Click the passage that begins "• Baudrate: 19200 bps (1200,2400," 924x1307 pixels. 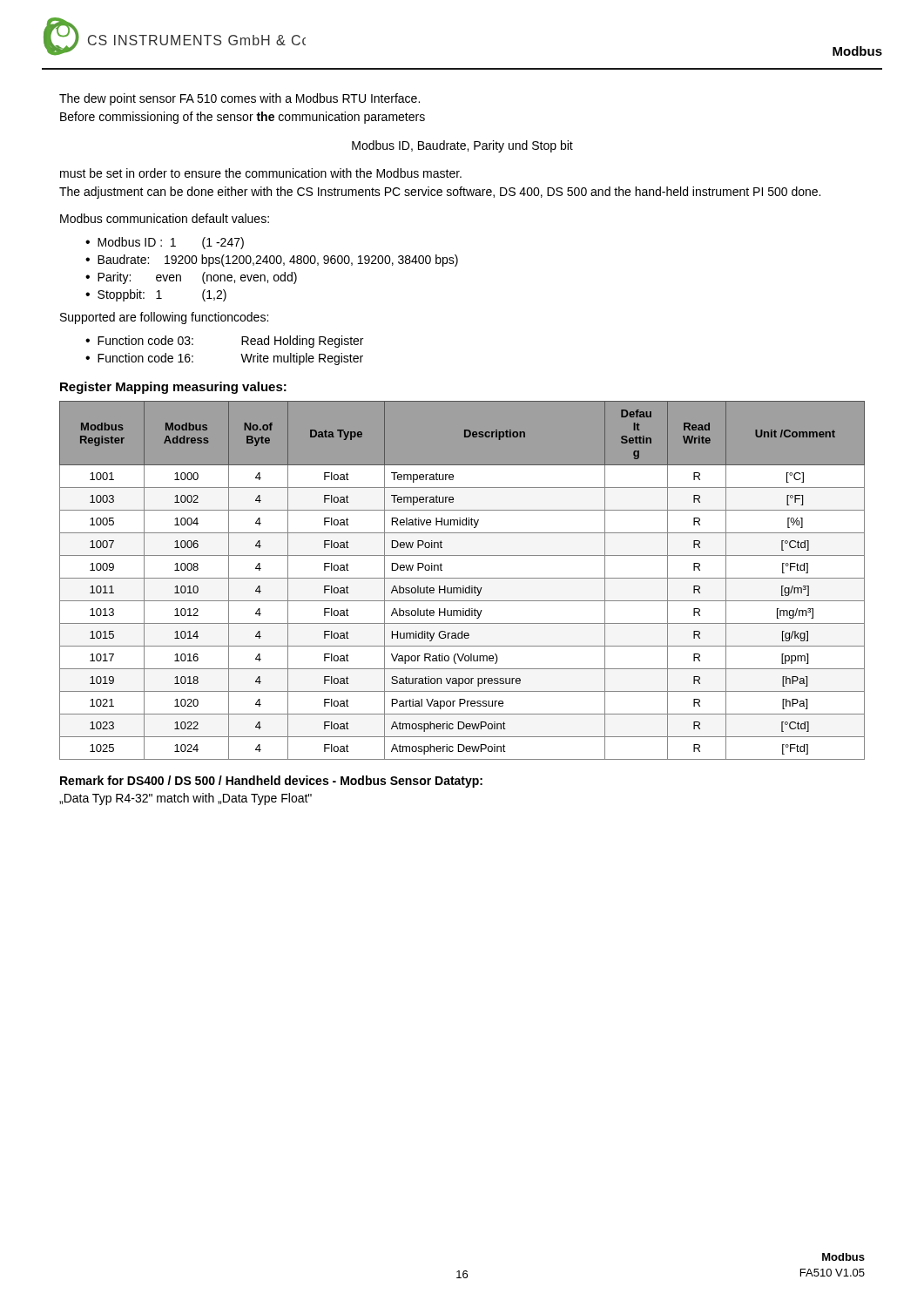point(272,260)
